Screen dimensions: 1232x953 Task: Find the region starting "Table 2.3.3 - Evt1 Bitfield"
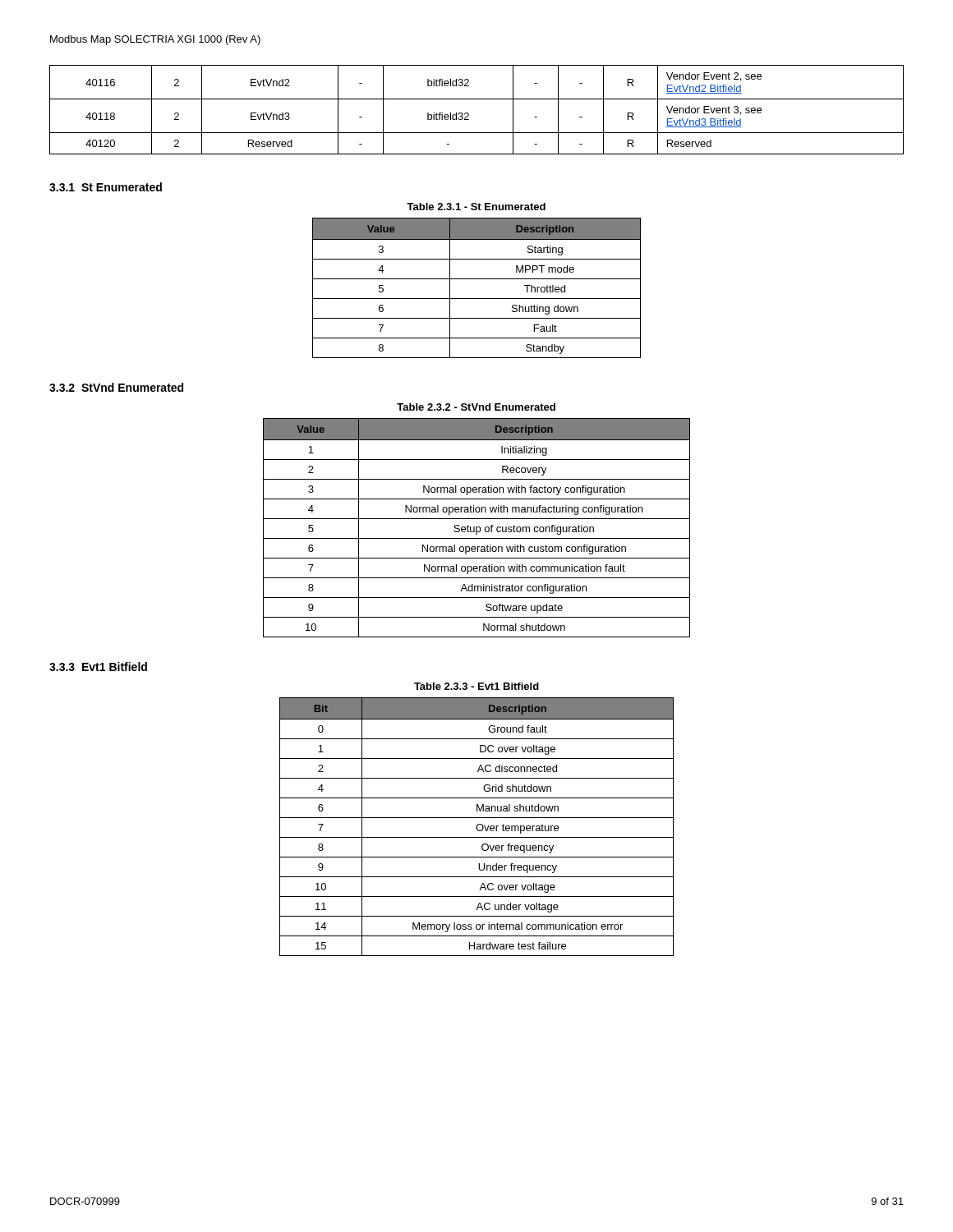pos(476,686)
